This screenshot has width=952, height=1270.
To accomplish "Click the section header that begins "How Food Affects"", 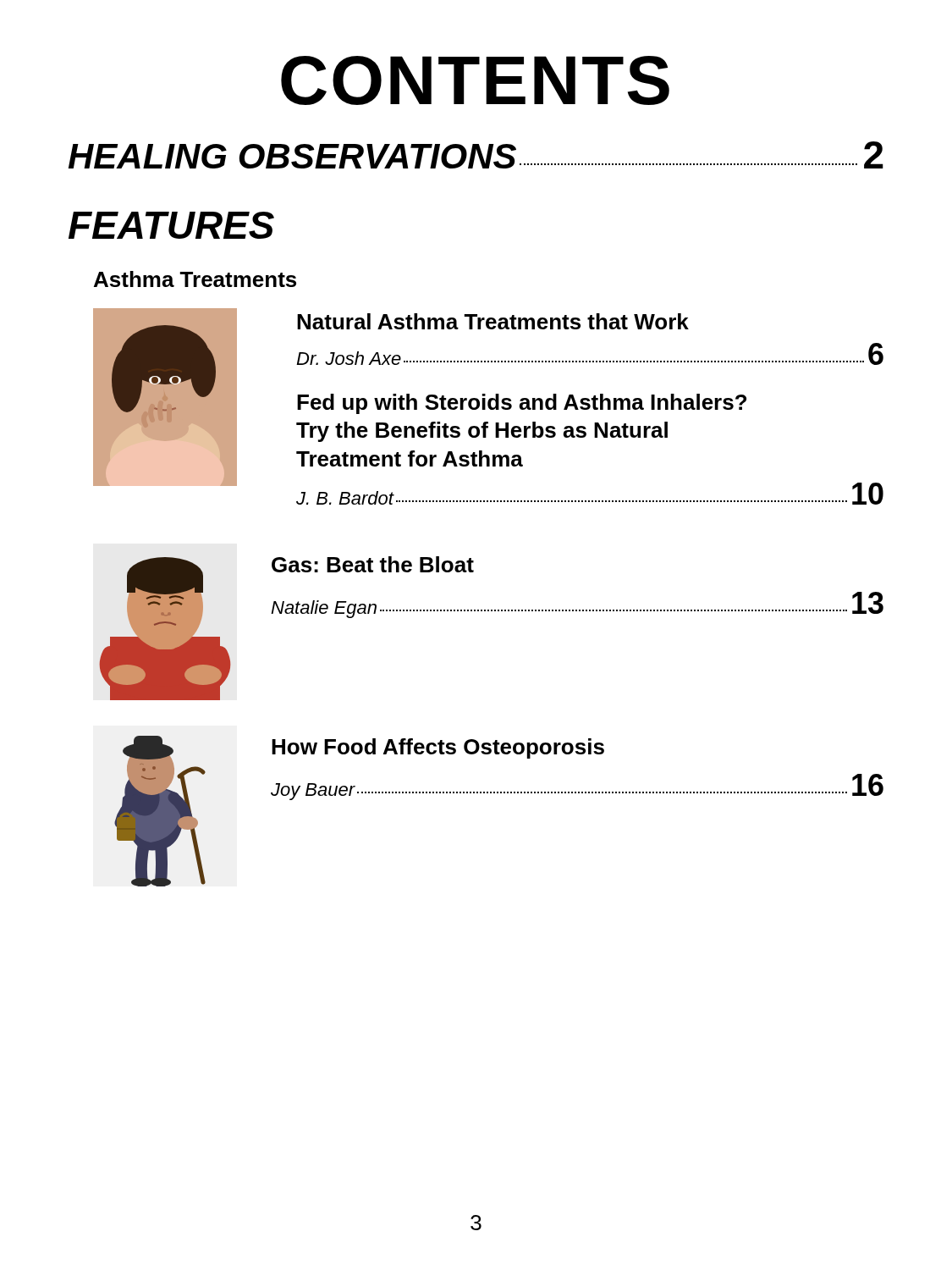I will tap(438, 747).
